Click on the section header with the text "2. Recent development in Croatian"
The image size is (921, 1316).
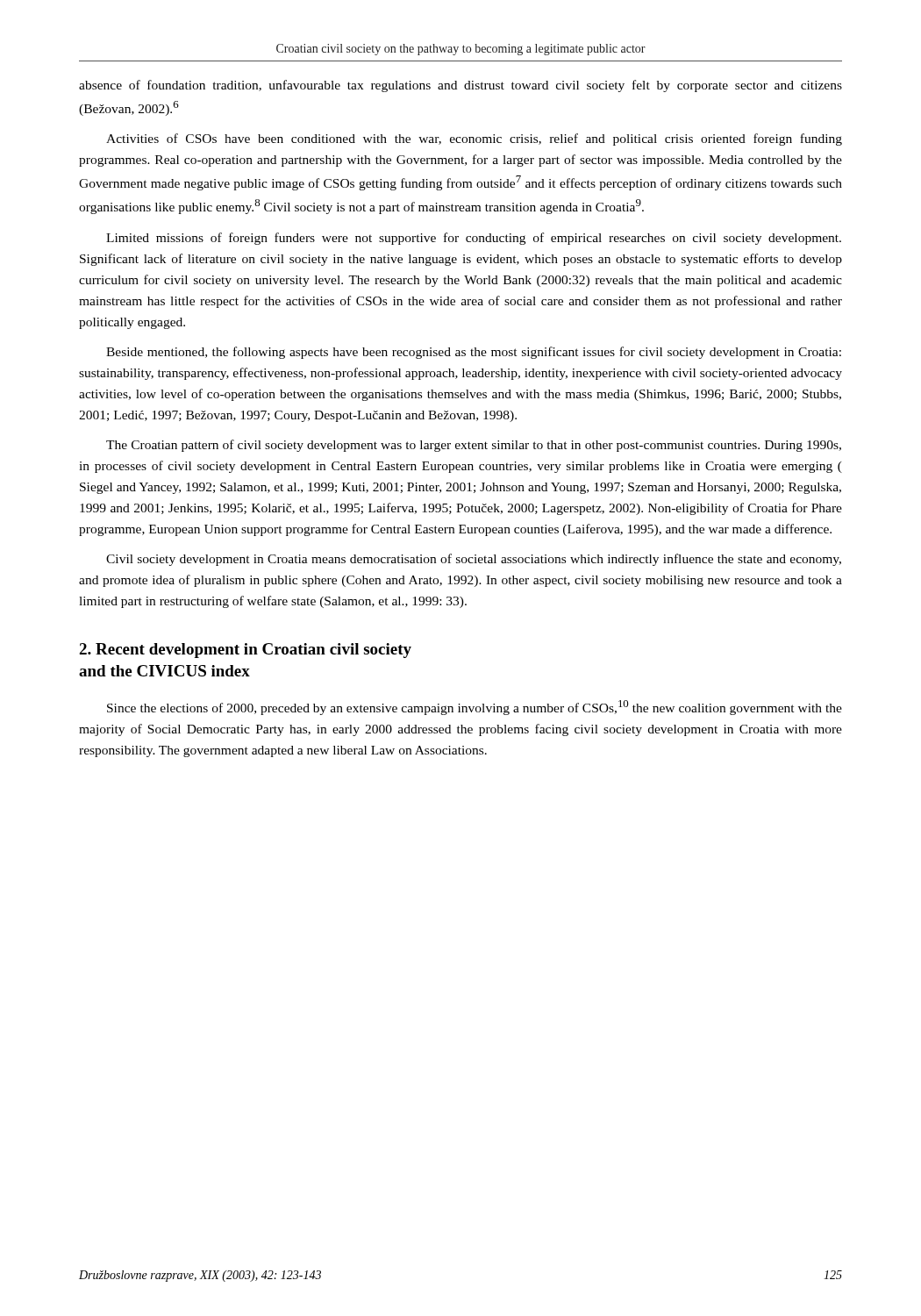pos(245,660)
